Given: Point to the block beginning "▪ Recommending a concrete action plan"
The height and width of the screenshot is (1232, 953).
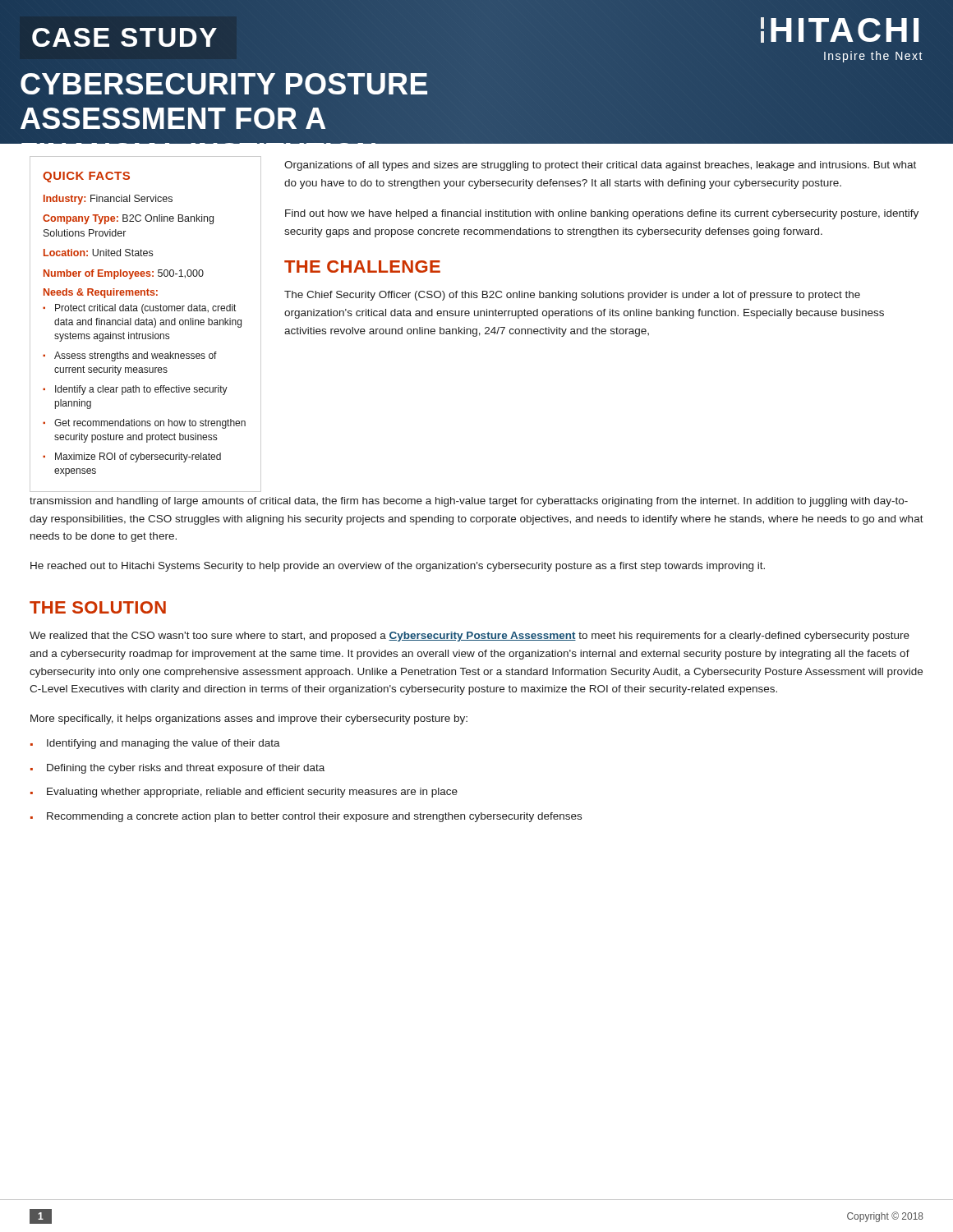Looking at the screenshot, I should click(x=306, y=817).
